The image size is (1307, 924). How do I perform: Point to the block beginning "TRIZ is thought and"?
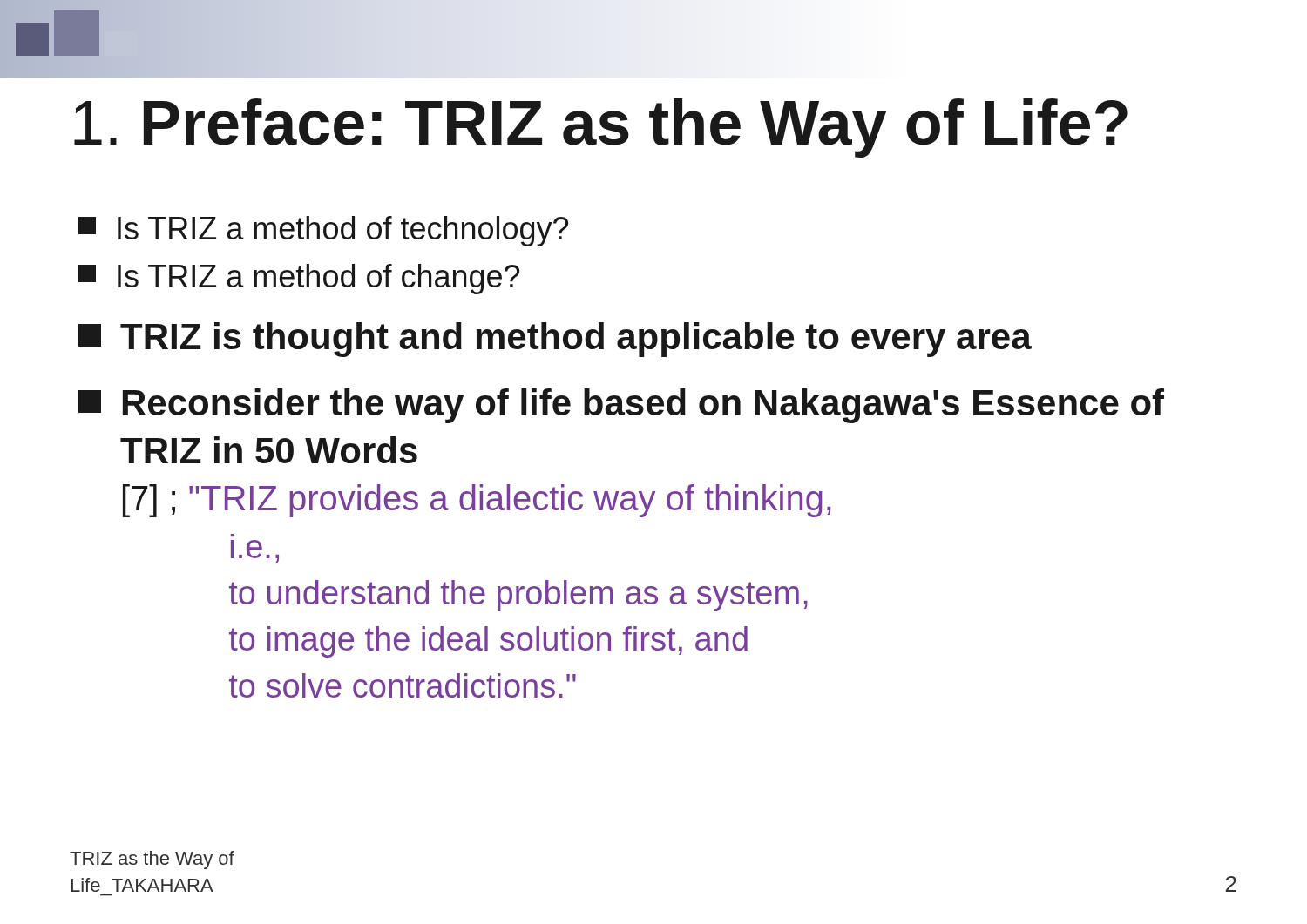point(662,337)
